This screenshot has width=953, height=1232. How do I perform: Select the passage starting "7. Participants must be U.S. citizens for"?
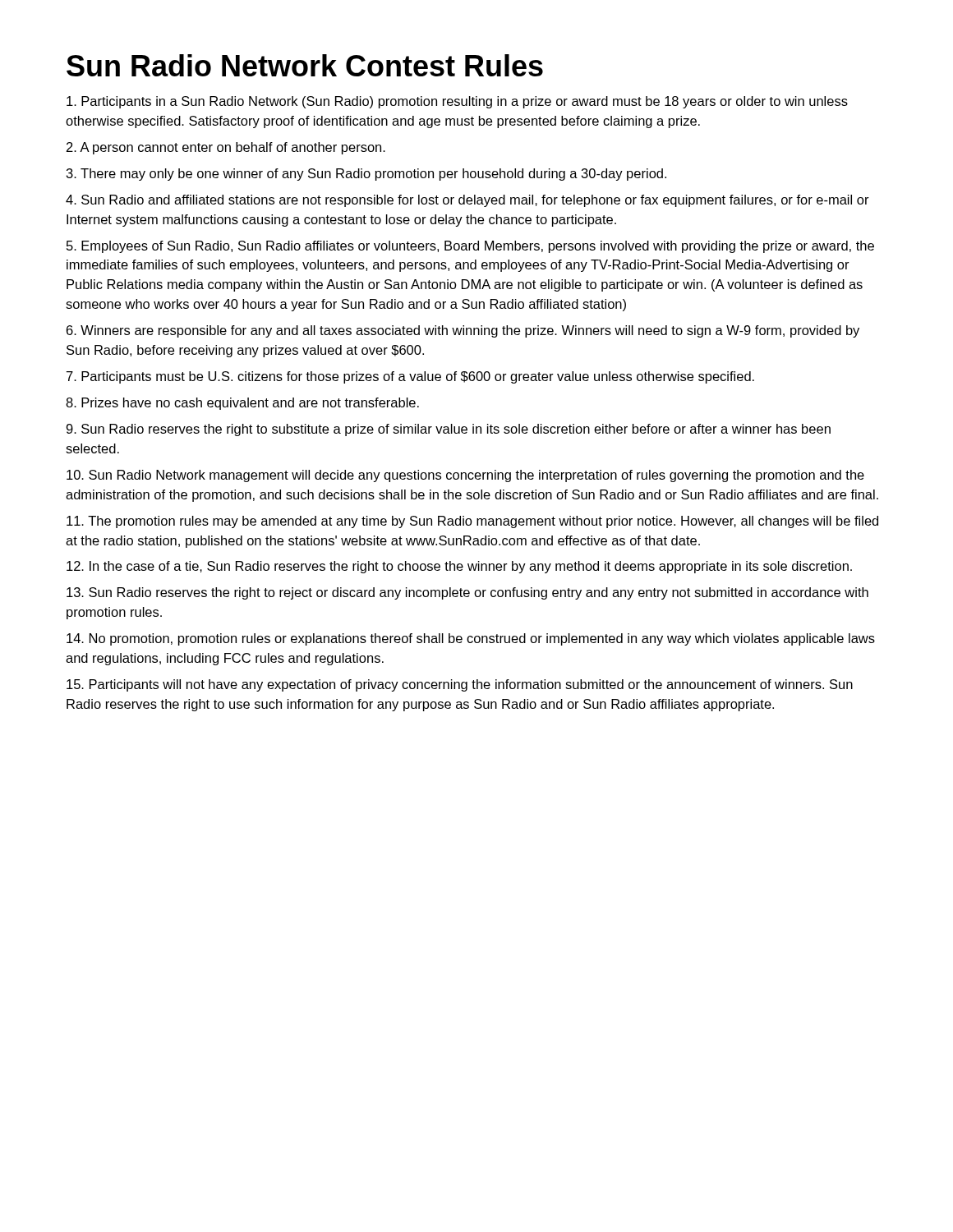coord(410,376)
